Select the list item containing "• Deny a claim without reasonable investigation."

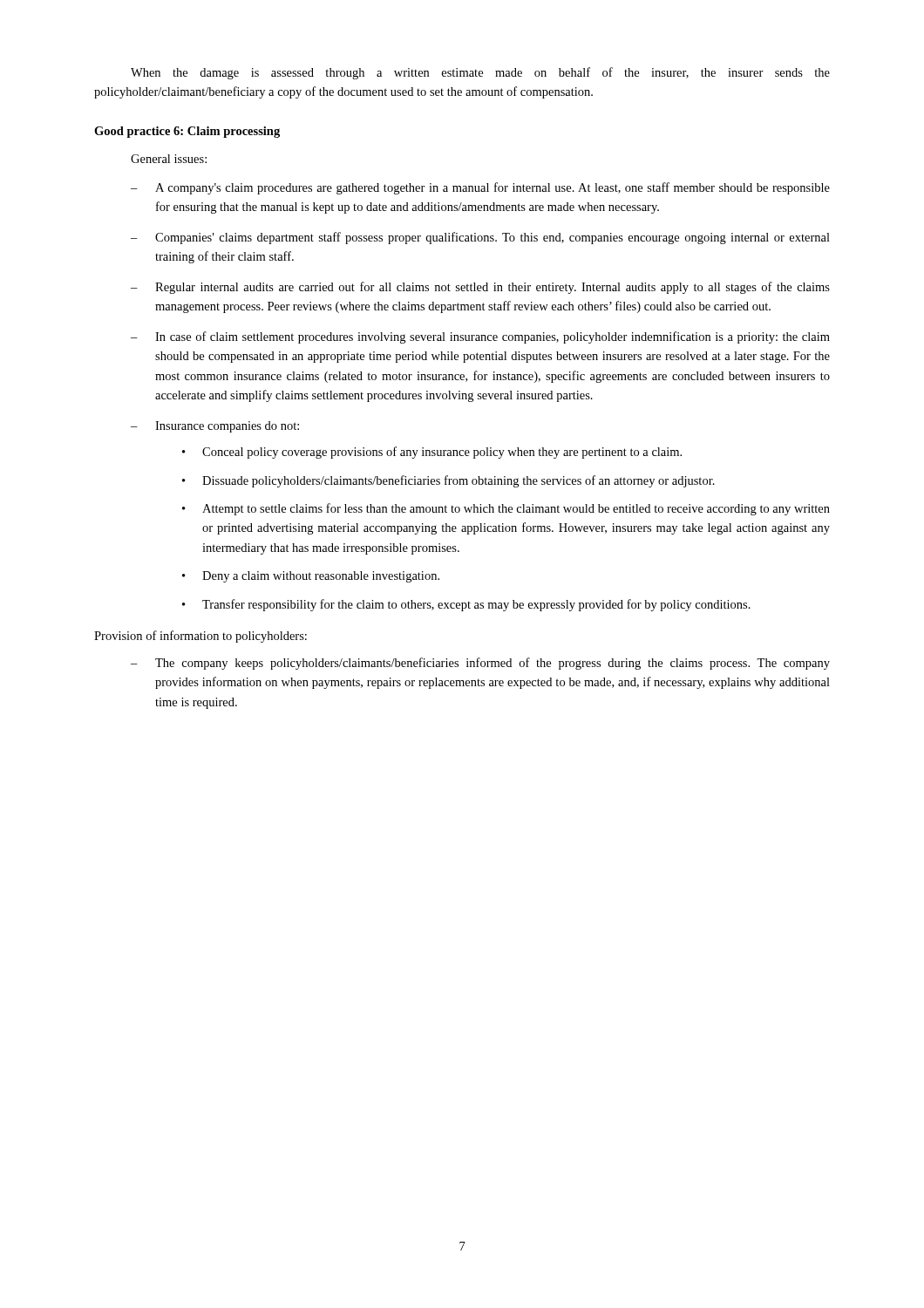pos(311,577)
